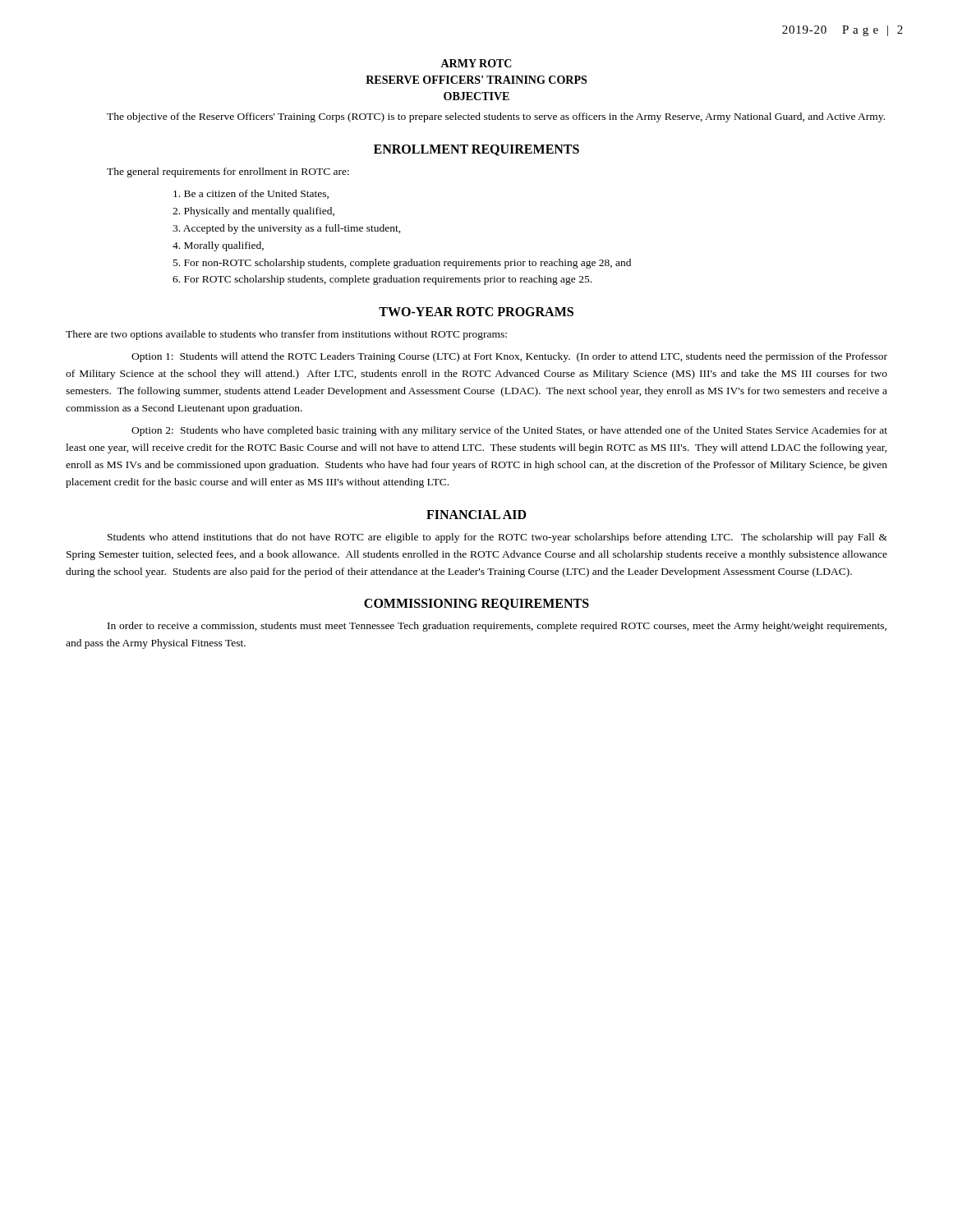
Task: Where does it say "ENROLLMENT REQUIREMENTS"?
Action: (x=476, y=149)
